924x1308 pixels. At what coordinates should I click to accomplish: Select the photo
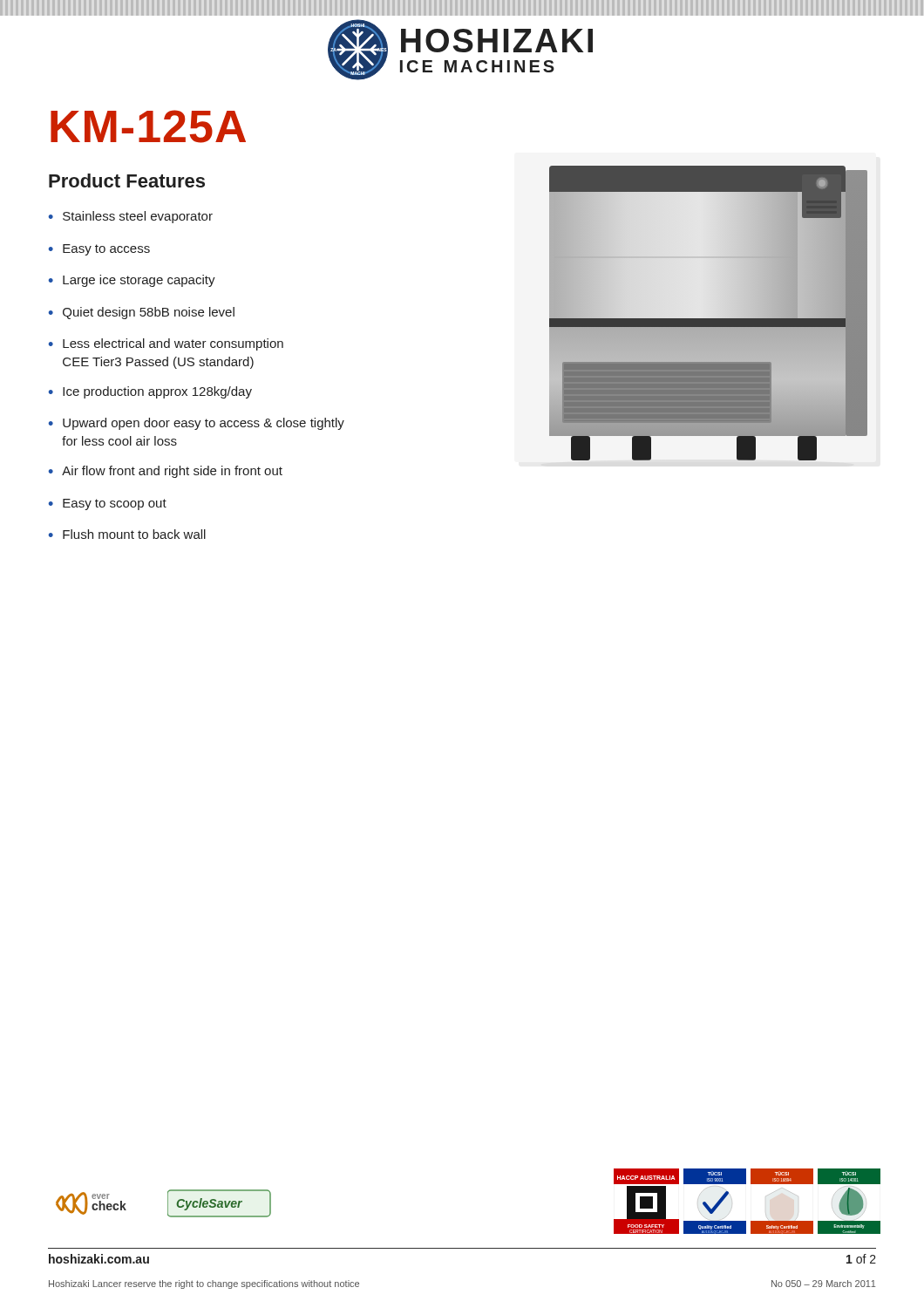[697, 310]
